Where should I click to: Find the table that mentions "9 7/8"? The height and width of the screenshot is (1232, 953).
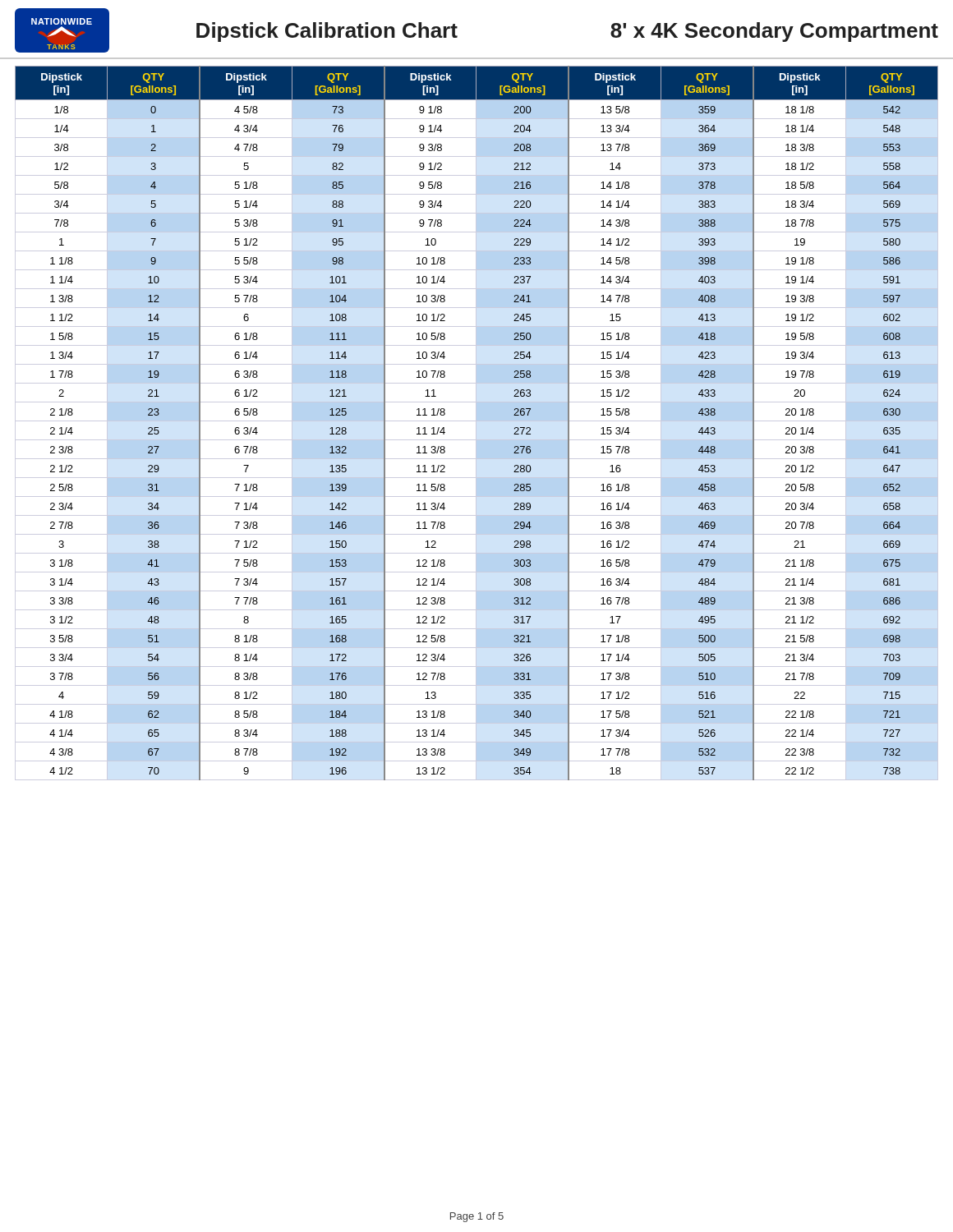click(x=476, y=421)
